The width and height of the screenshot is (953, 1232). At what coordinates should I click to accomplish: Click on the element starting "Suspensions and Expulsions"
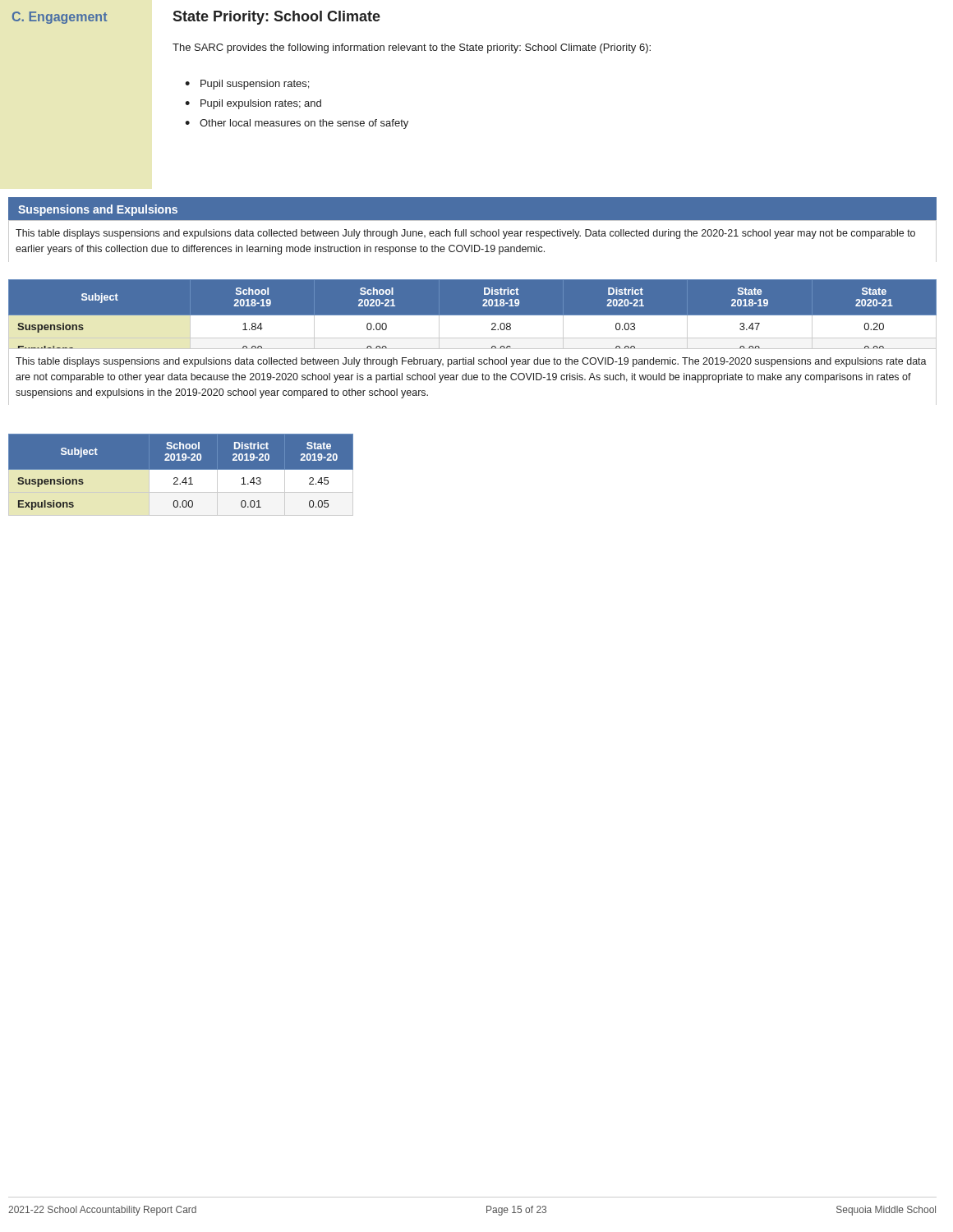(98, 209)
